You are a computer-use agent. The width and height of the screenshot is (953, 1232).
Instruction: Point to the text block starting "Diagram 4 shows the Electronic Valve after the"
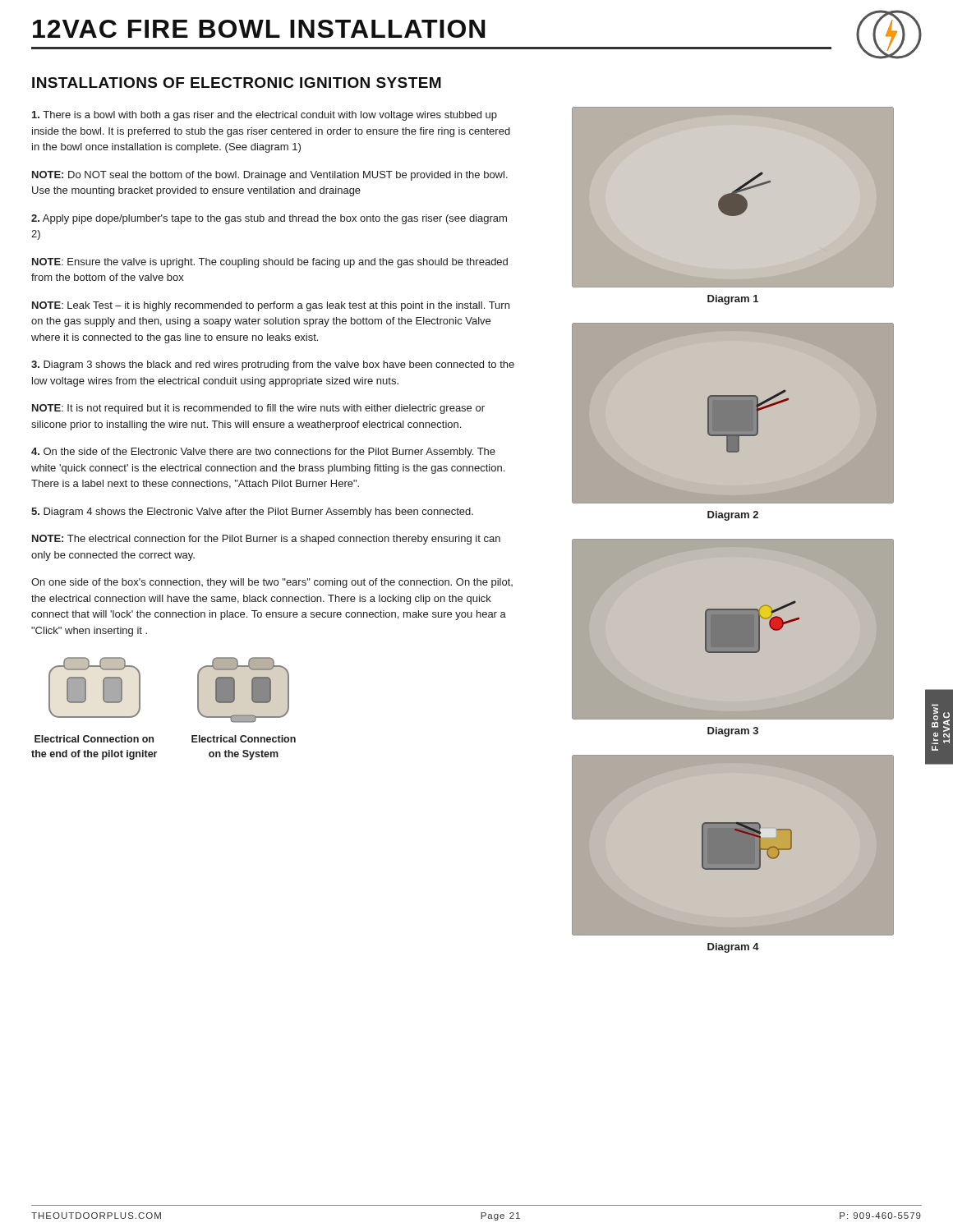pos(253,511)
